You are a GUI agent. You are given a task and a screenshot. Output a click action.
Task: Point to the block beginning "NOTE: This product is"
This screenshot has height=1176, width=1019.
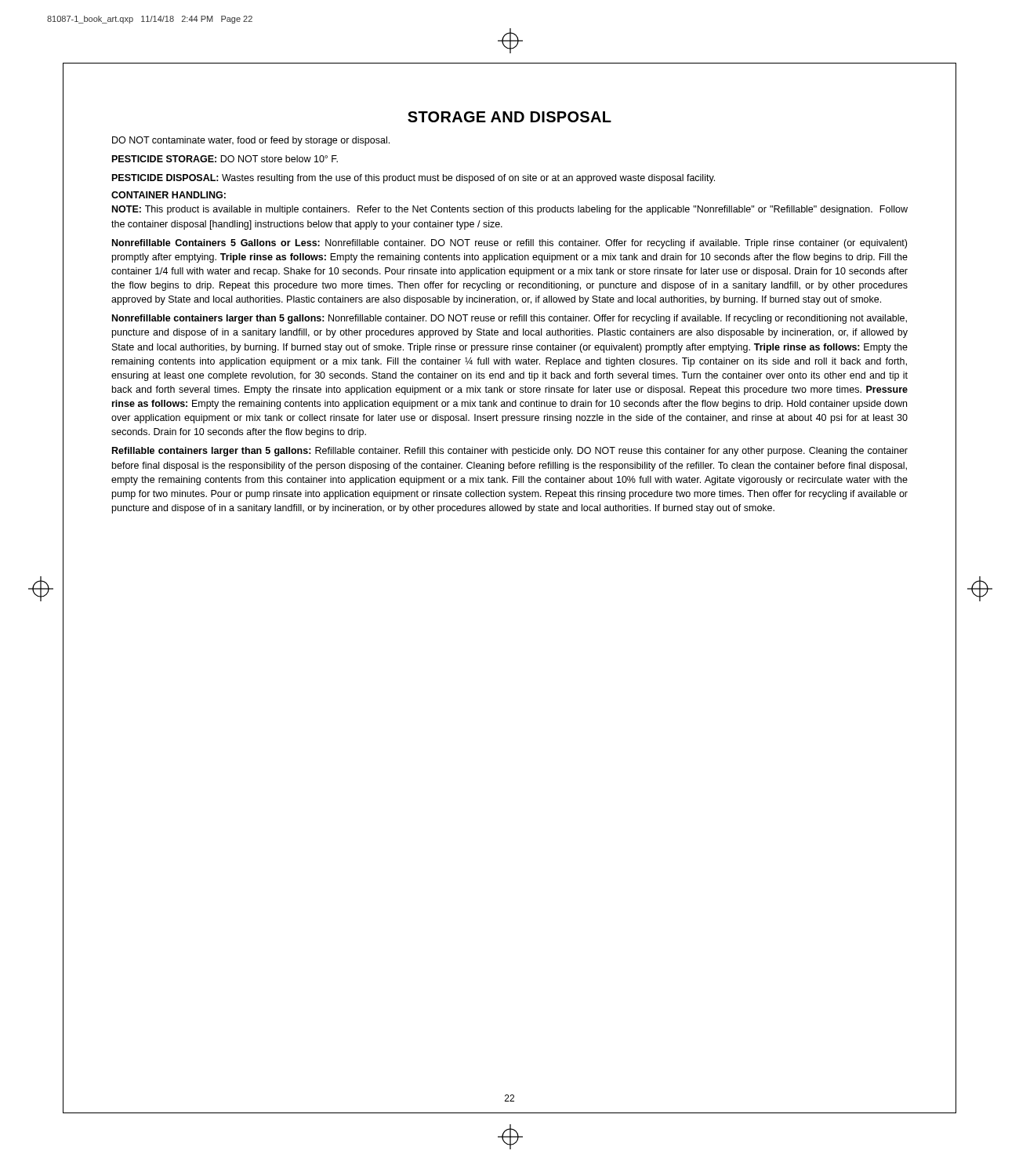tap(509, 217)
